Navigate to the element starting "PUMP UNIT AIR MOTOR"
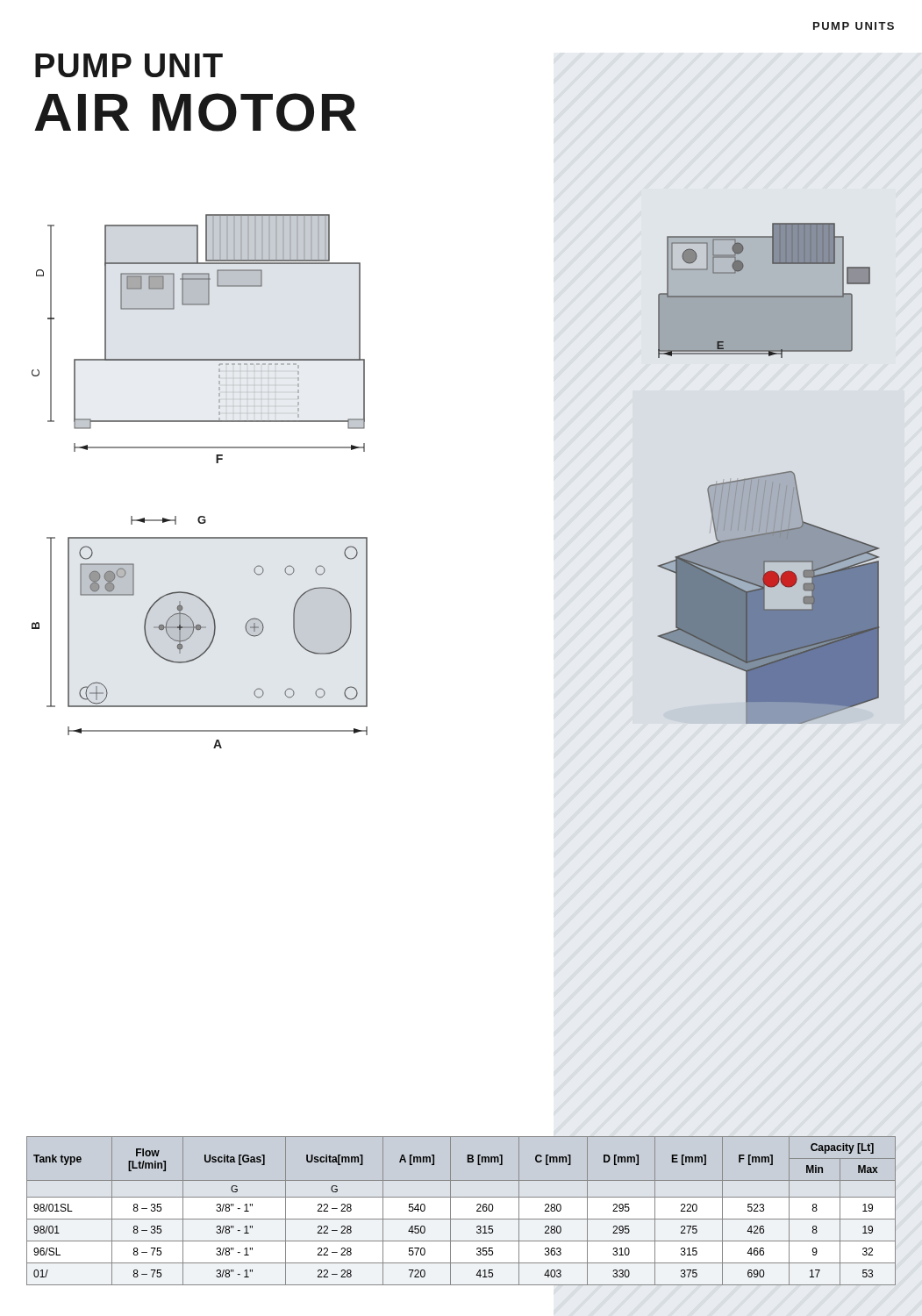 [196, 94]
